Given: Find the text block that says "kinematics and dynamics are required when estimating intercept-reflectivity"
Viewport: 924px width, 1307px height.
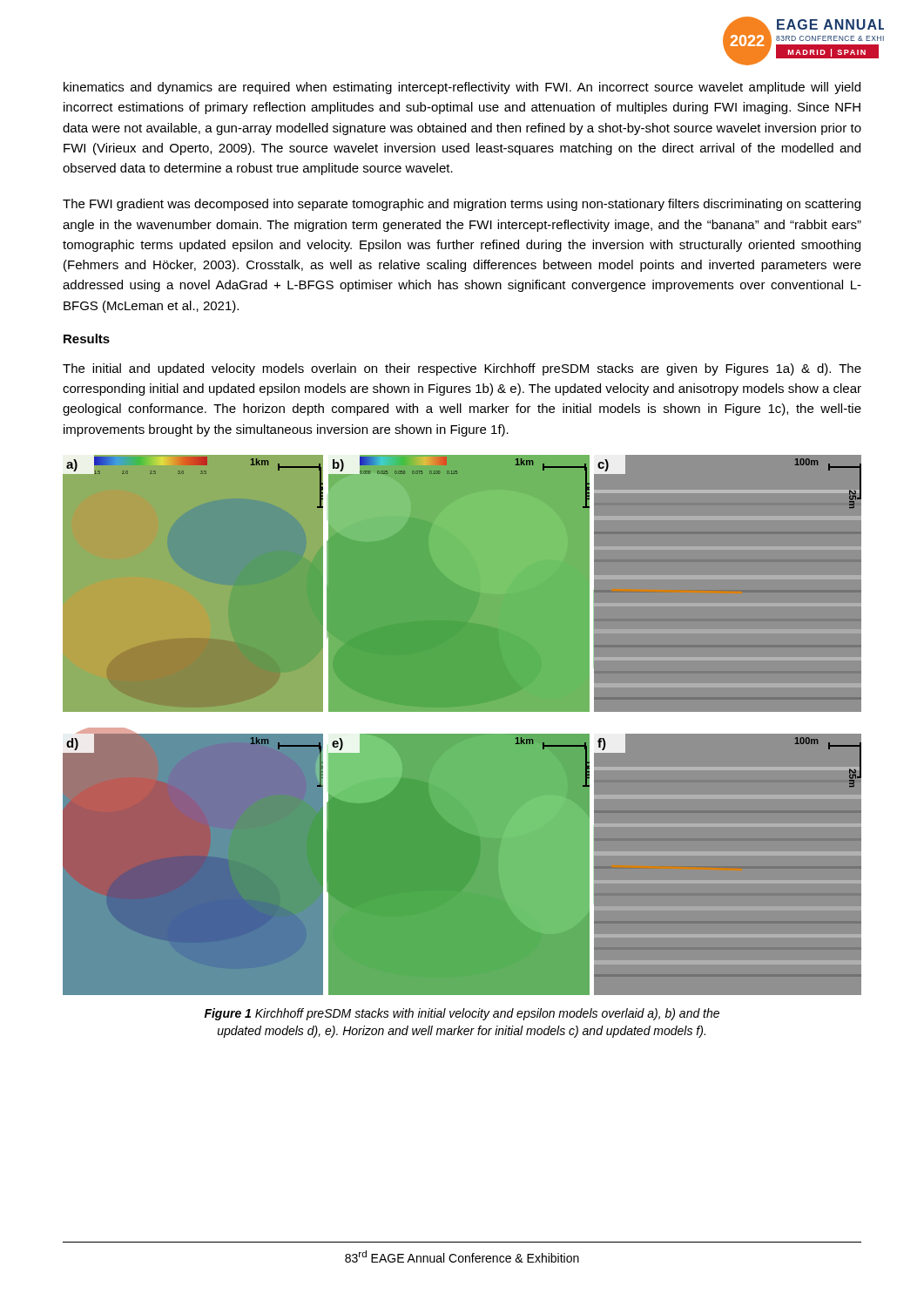Looking at the screenshot, I should click(x=462, y=127).
